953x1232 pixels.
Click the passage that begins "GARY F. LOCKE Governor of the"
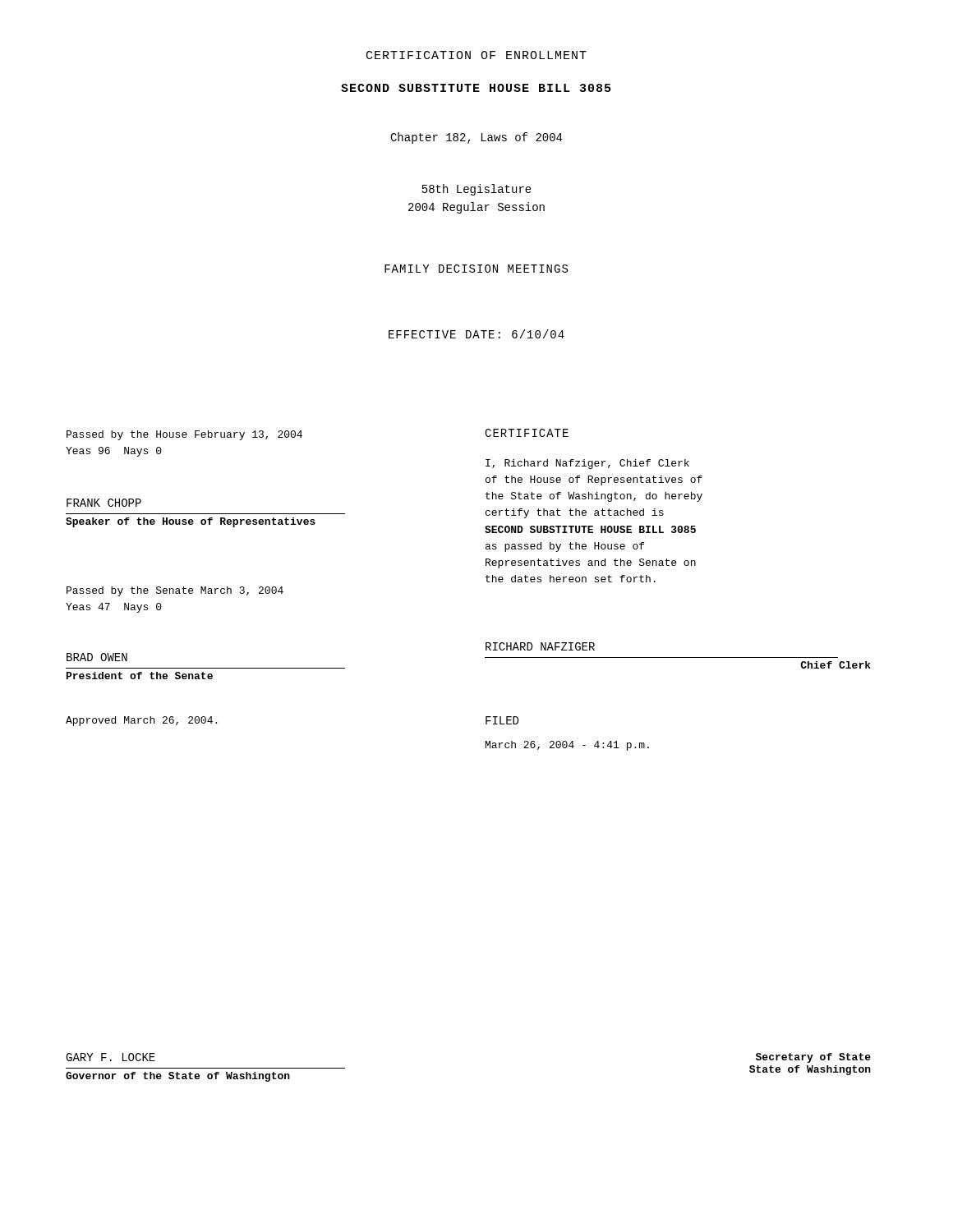tap(222, 1067)
